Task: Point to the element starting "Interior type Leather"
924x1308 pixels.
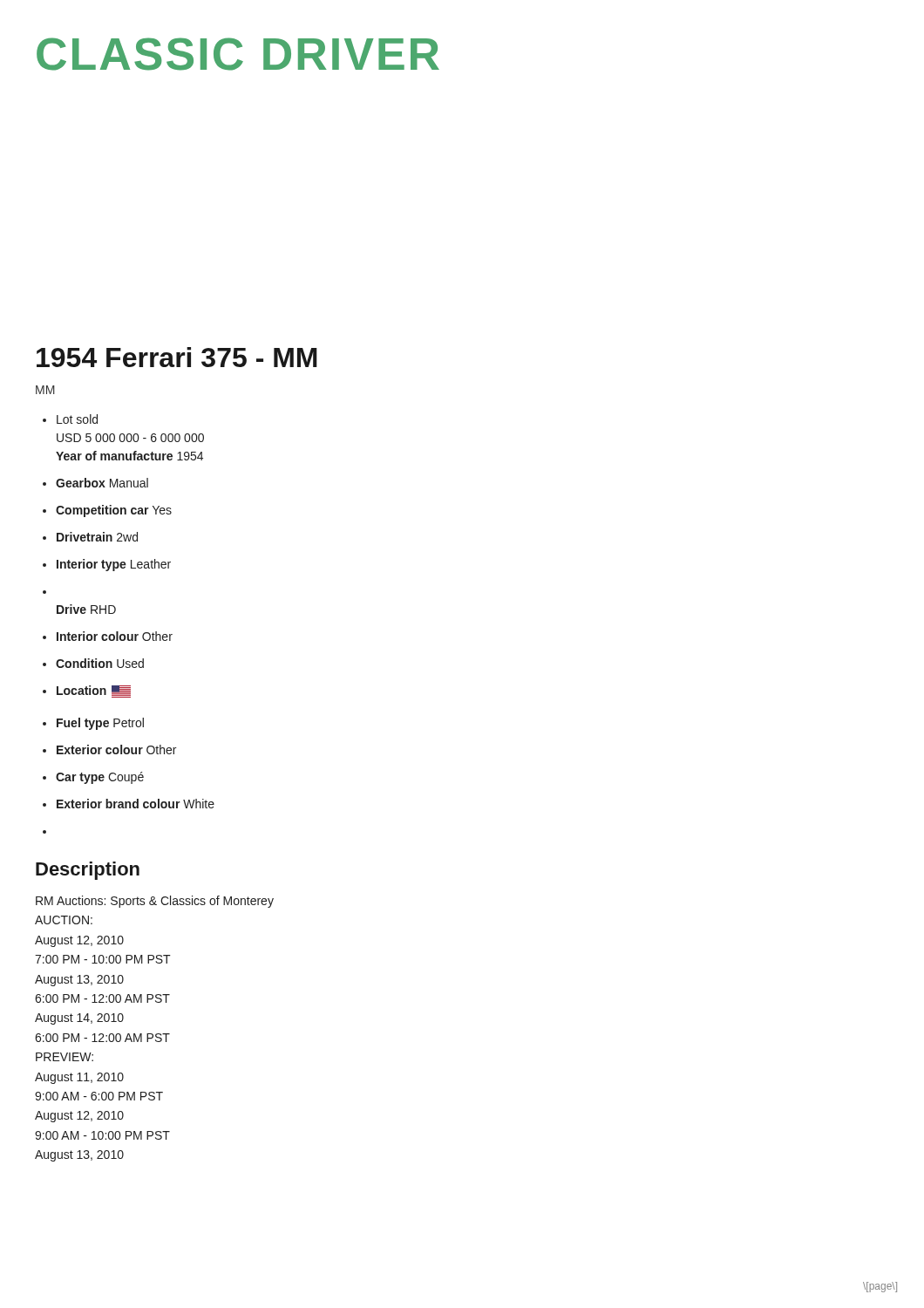Action: point(107,565)
